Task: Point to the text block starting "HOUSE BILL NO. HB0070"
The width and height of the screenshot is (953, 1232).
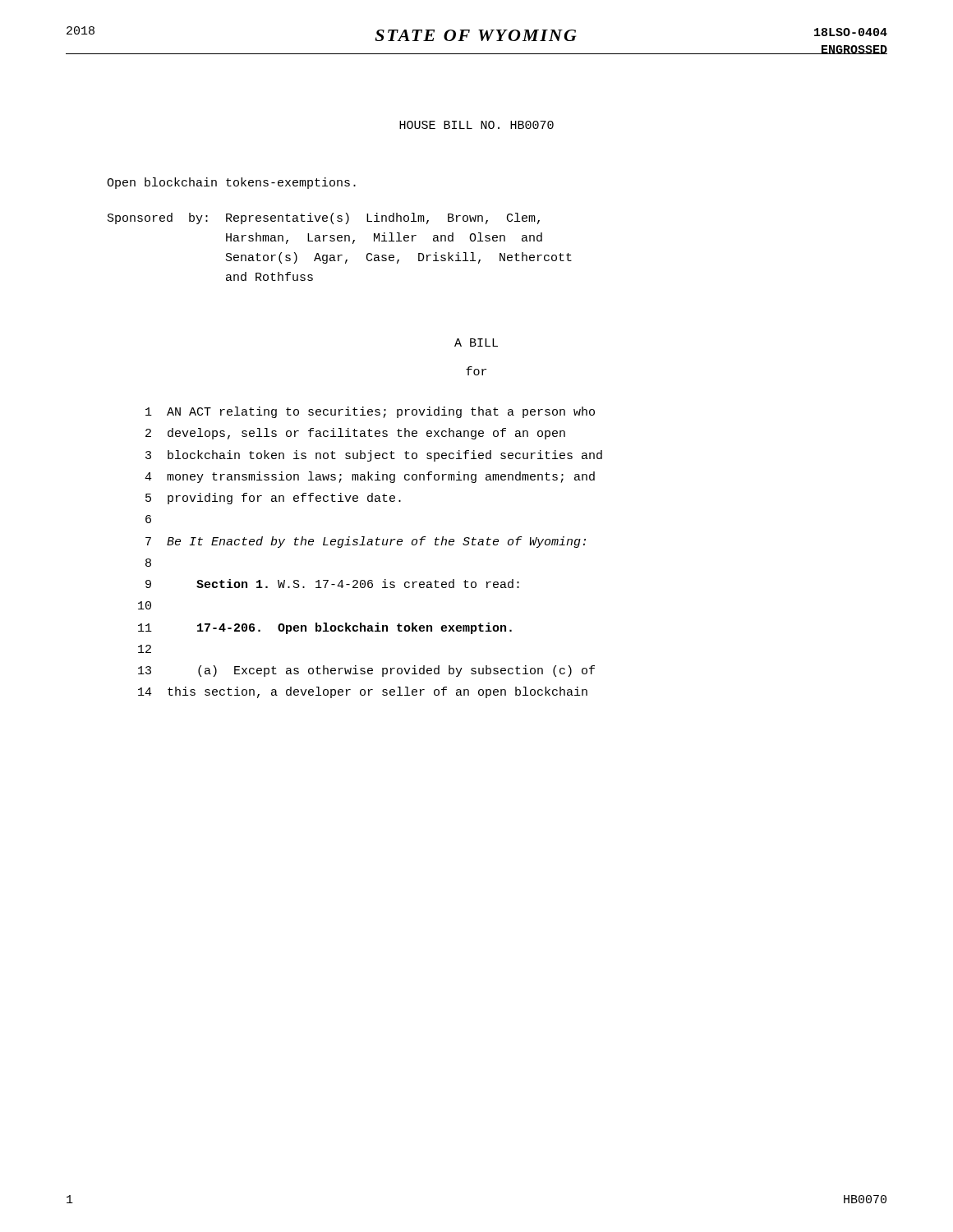Action: tap(476, 126)
